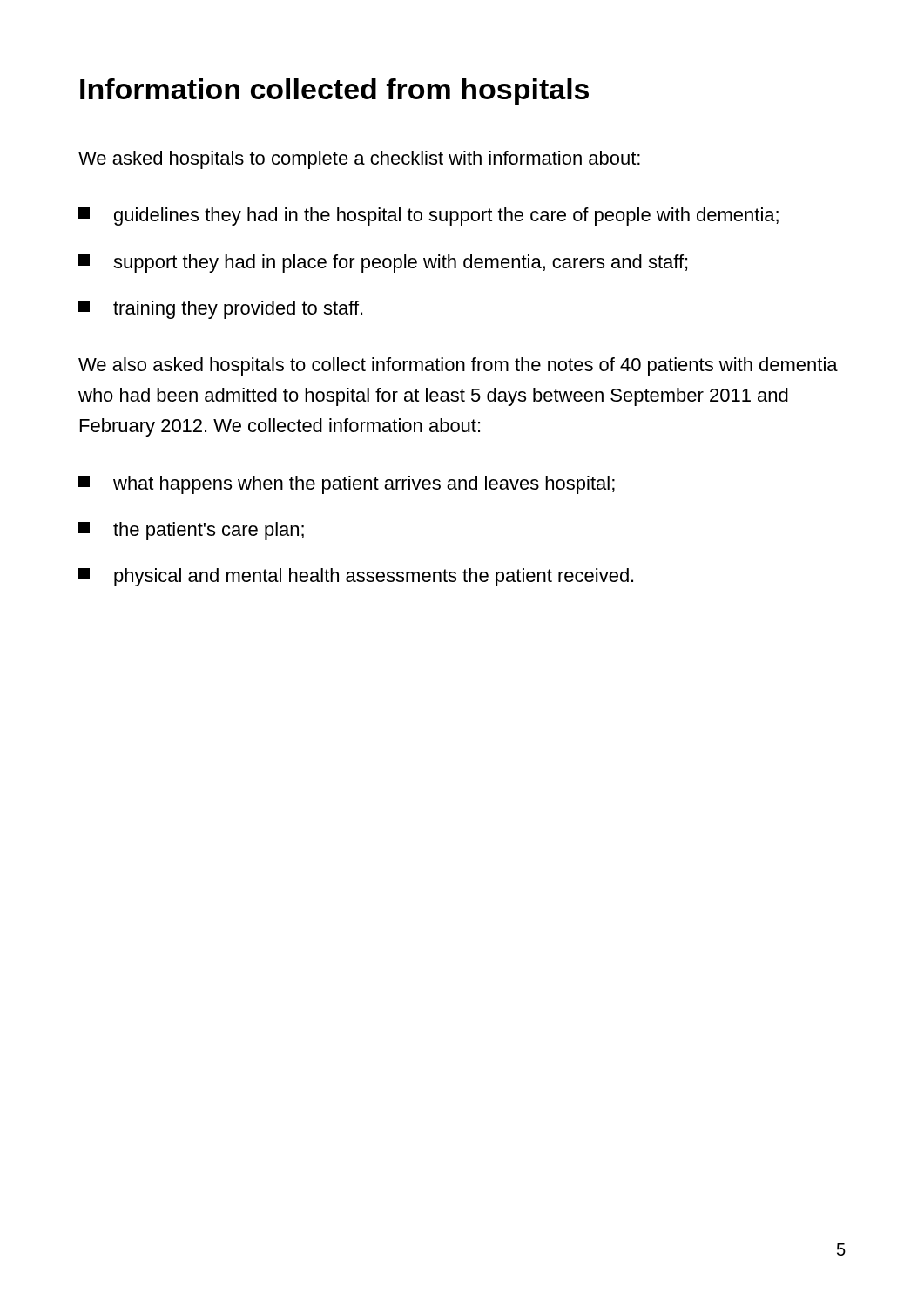Locate the title that reads "Information collected from hospitals"
Screen dimensions: 1307x924
[334, 89]
